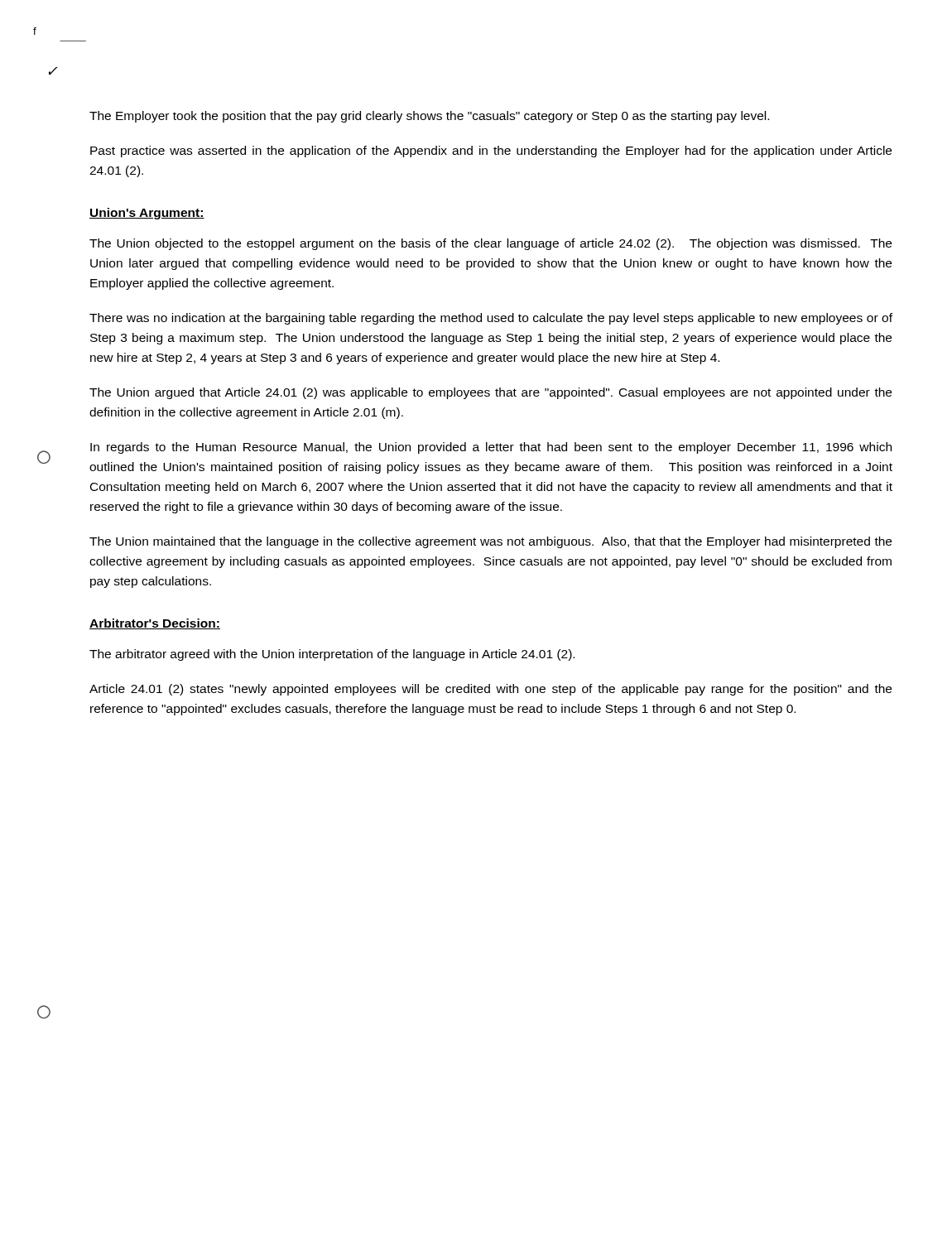Select the block starting "The Employer took the position that the pay"
This screenshot has height=1242, width=952.
430,116
